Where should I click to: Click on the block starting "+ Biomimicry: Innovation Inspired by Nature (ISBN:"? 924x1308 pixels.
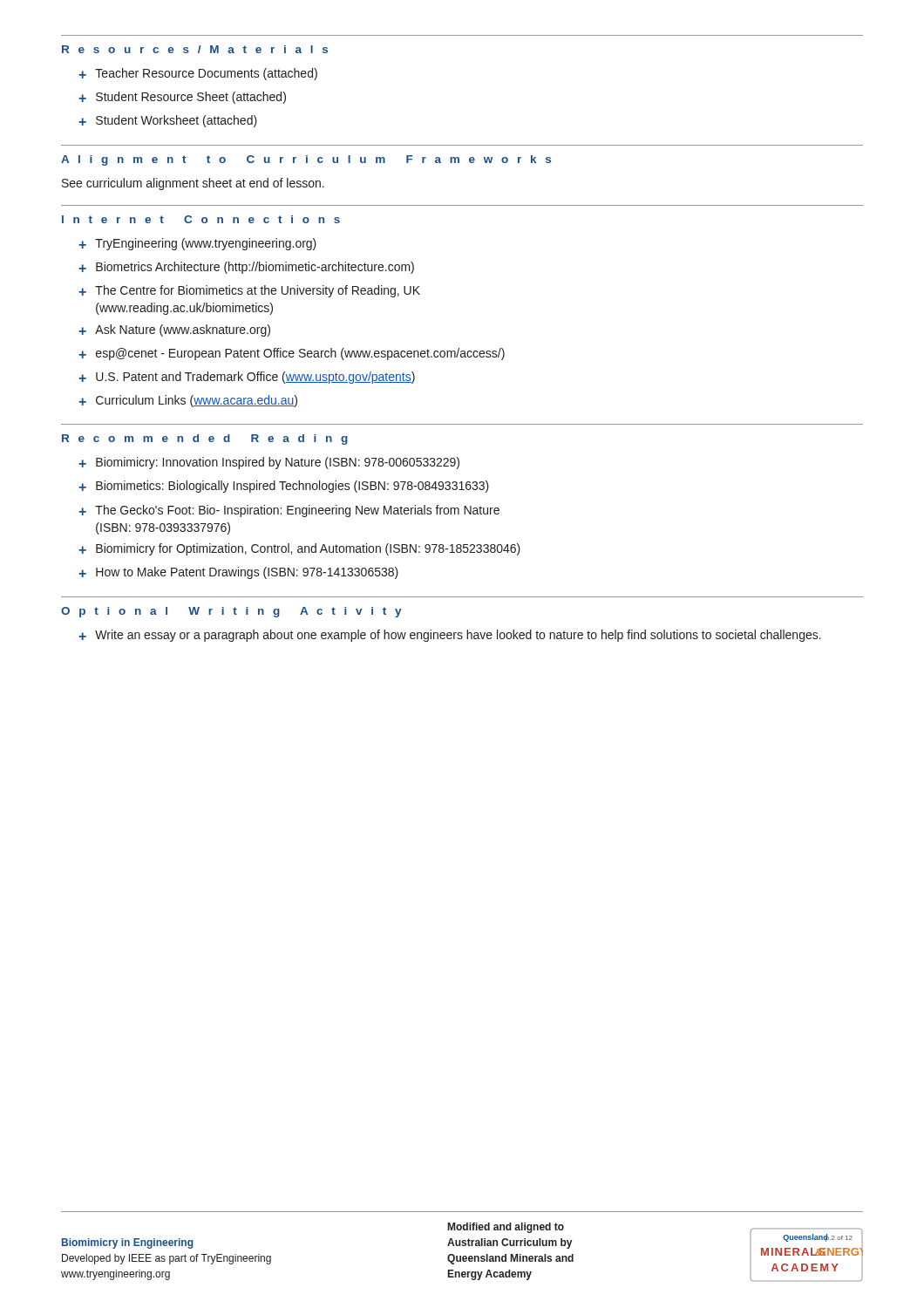[269, 463]
